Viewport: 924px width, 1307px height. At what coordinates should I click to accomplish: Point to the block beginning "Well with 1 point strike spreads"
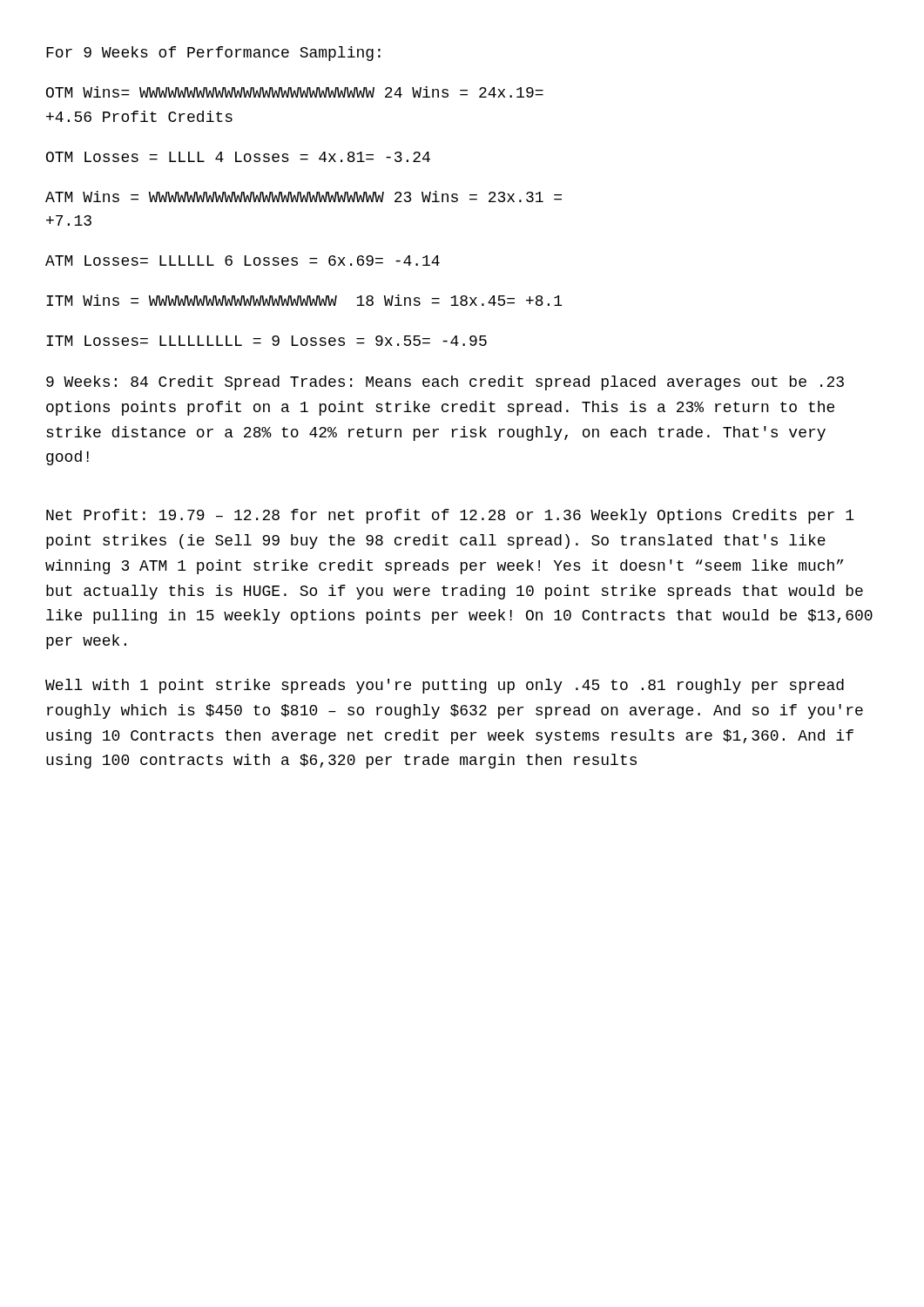pos(454,723)
